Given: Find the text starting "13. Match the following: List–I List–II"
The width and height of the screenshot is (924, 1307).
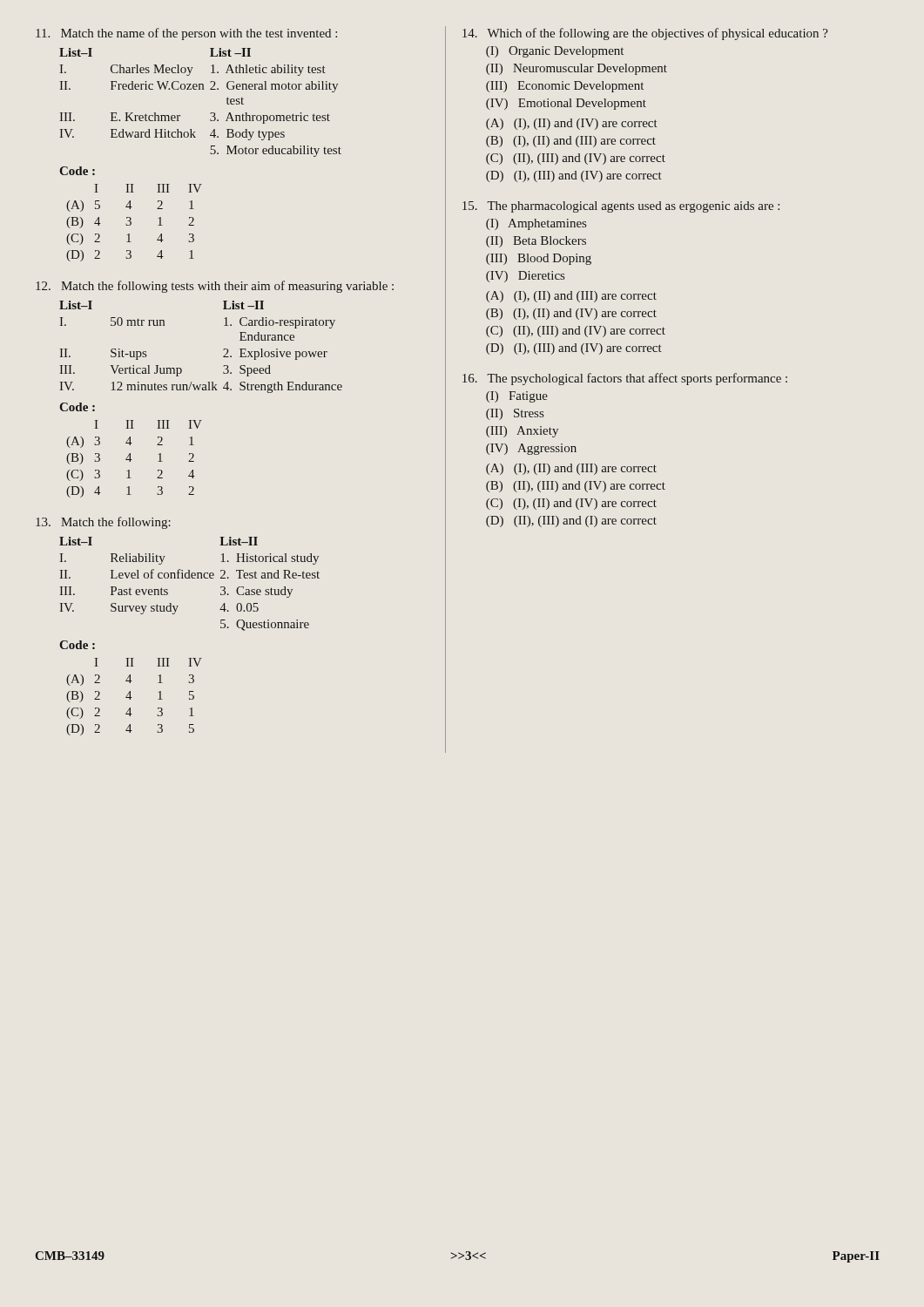Looking at the screenshot, I should 235,626.
